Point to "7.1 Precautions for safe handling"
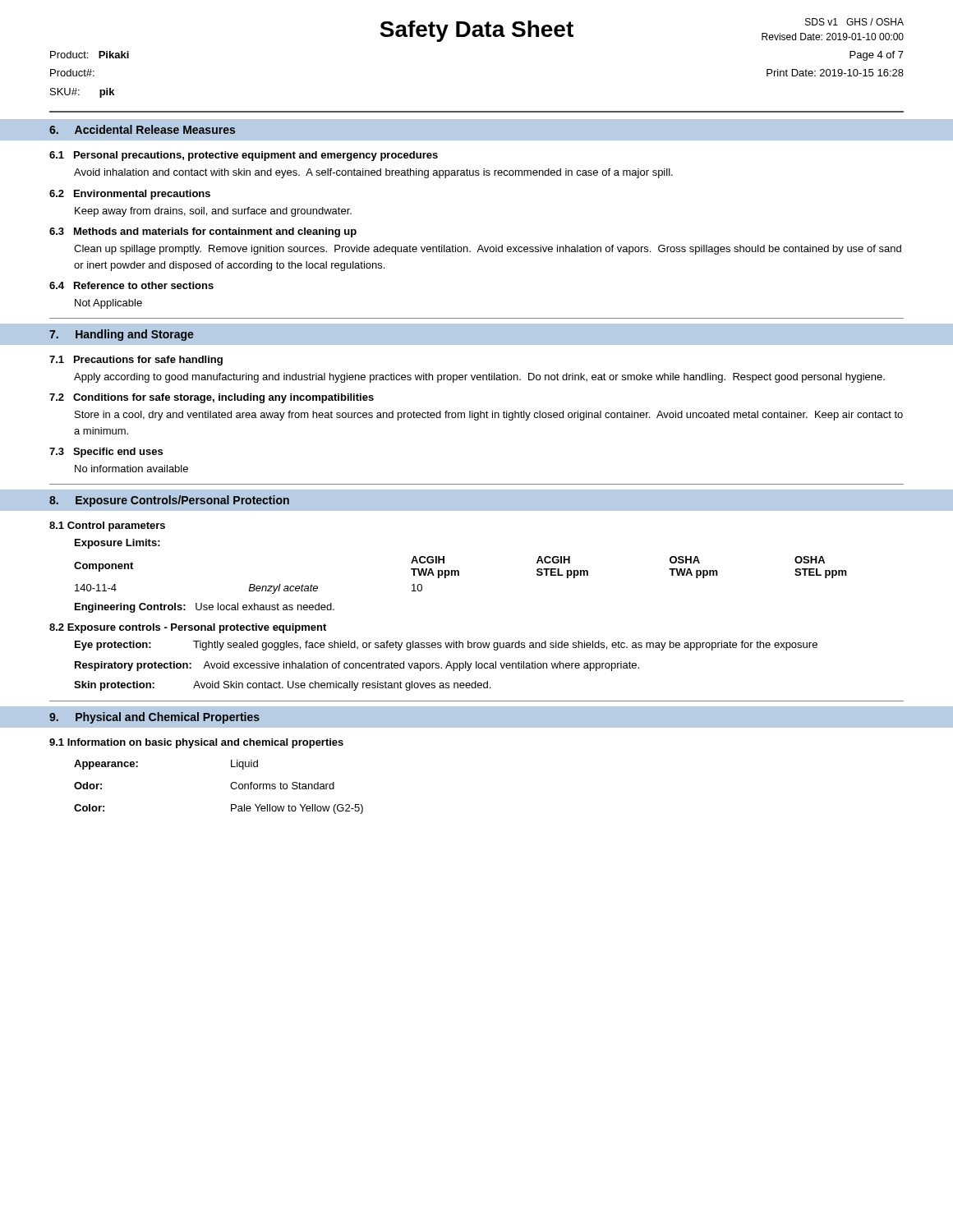The height and width of the screenshot is (1232, 953). tap(136, 359)
